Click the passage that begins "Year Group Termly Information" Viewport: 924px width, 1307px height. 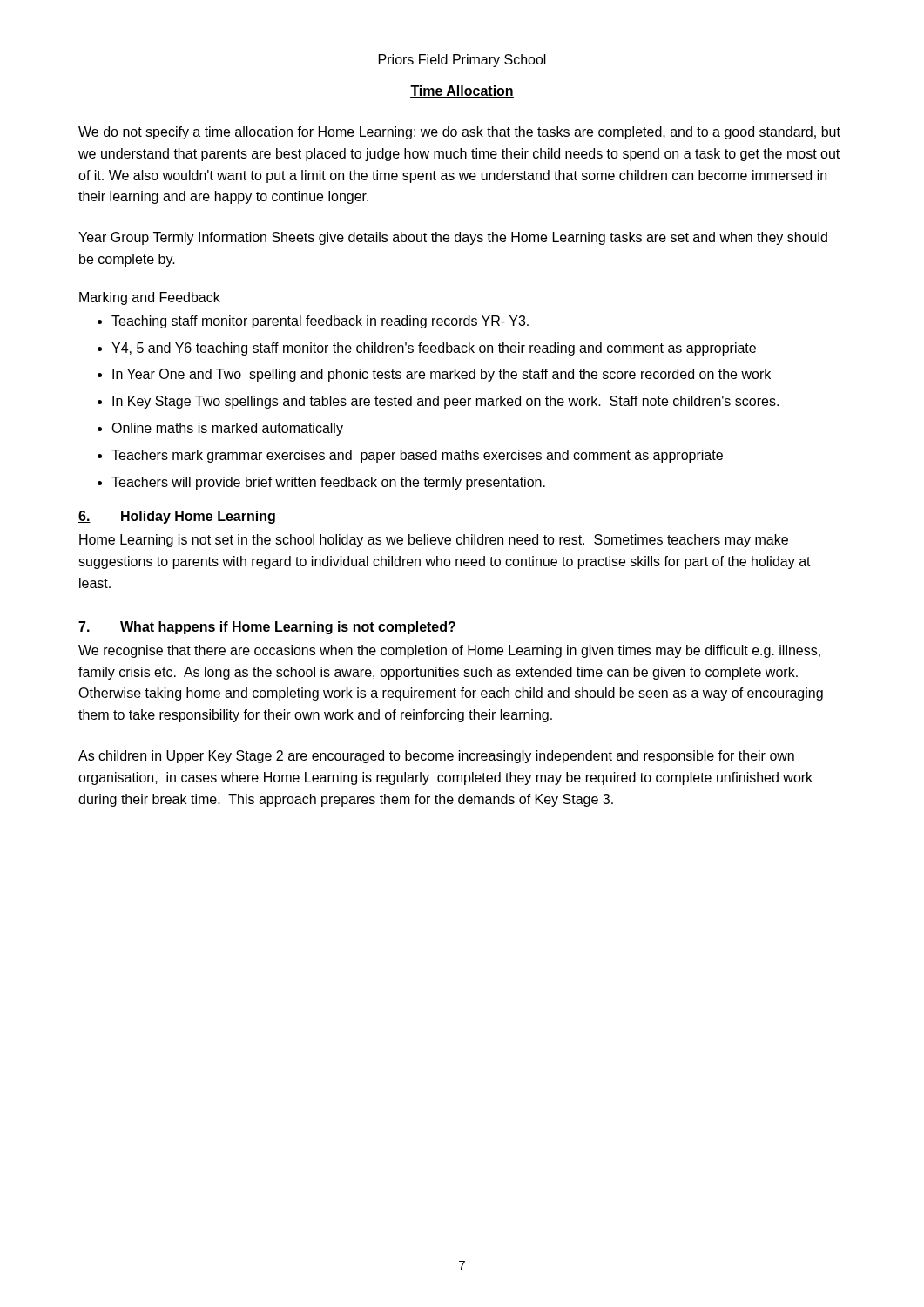coord(453,248)
